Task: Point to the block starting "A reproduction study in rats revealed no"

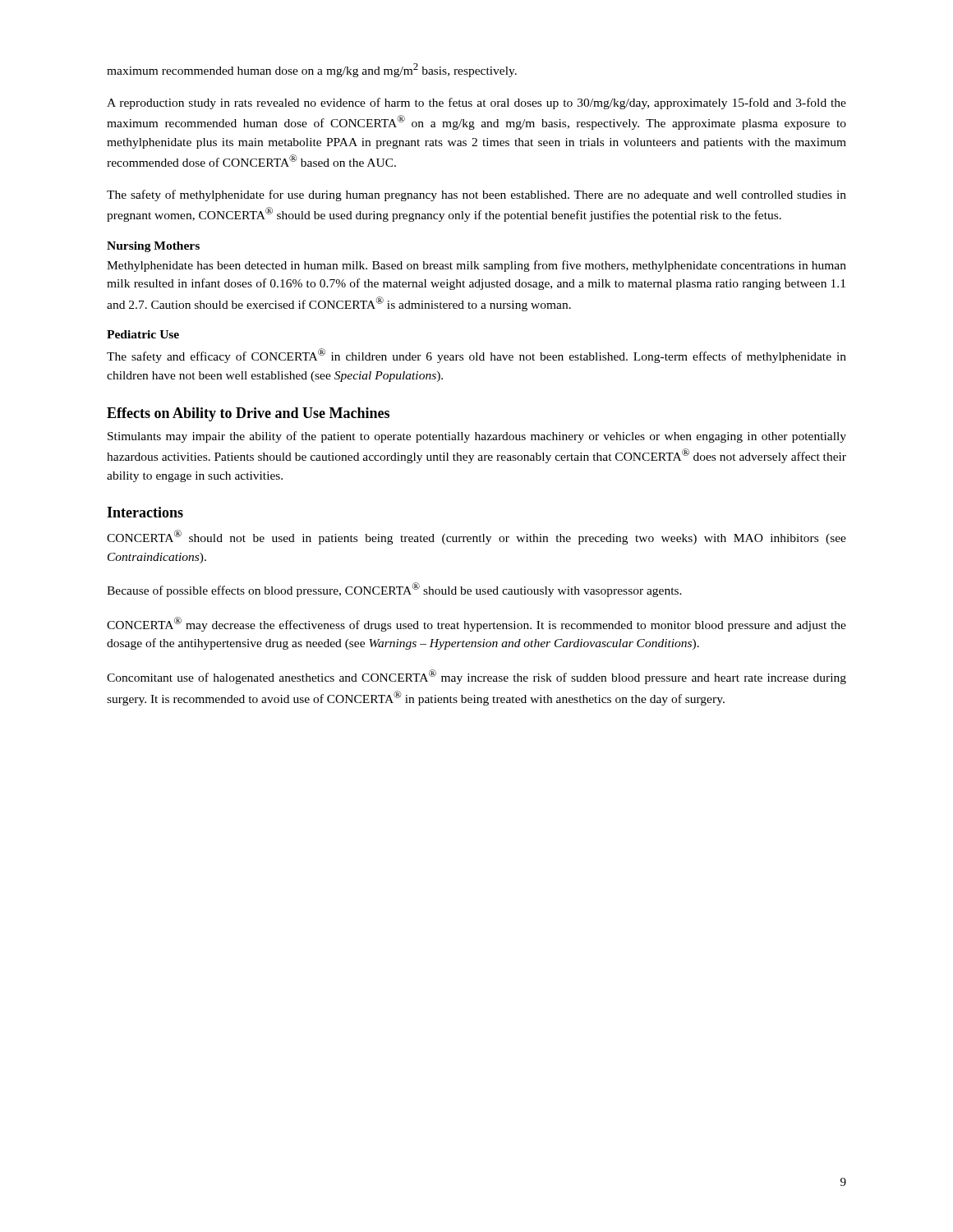Action: coord(476,132)
